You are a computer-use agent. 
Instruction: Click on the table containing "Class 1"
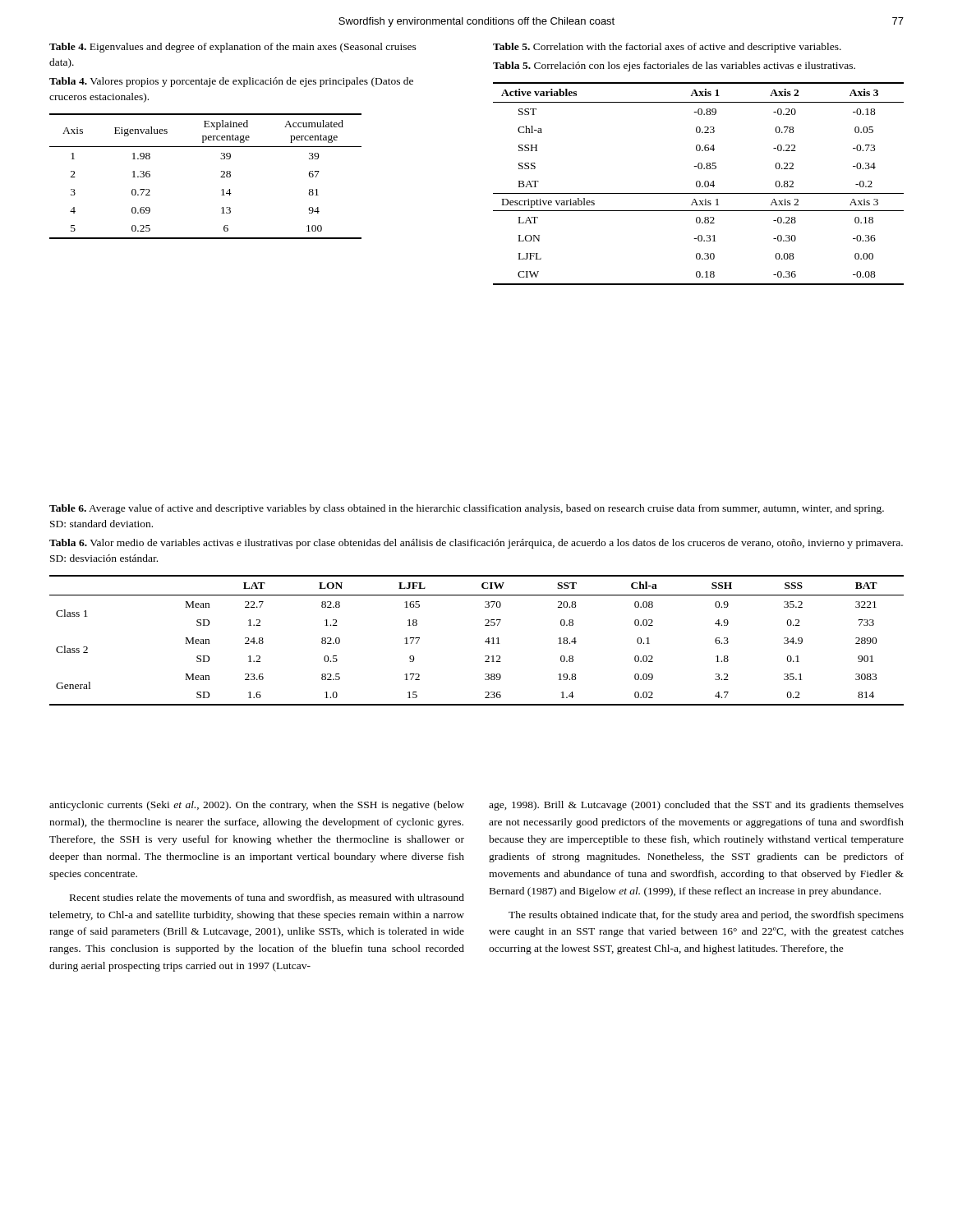pos(476,640)
